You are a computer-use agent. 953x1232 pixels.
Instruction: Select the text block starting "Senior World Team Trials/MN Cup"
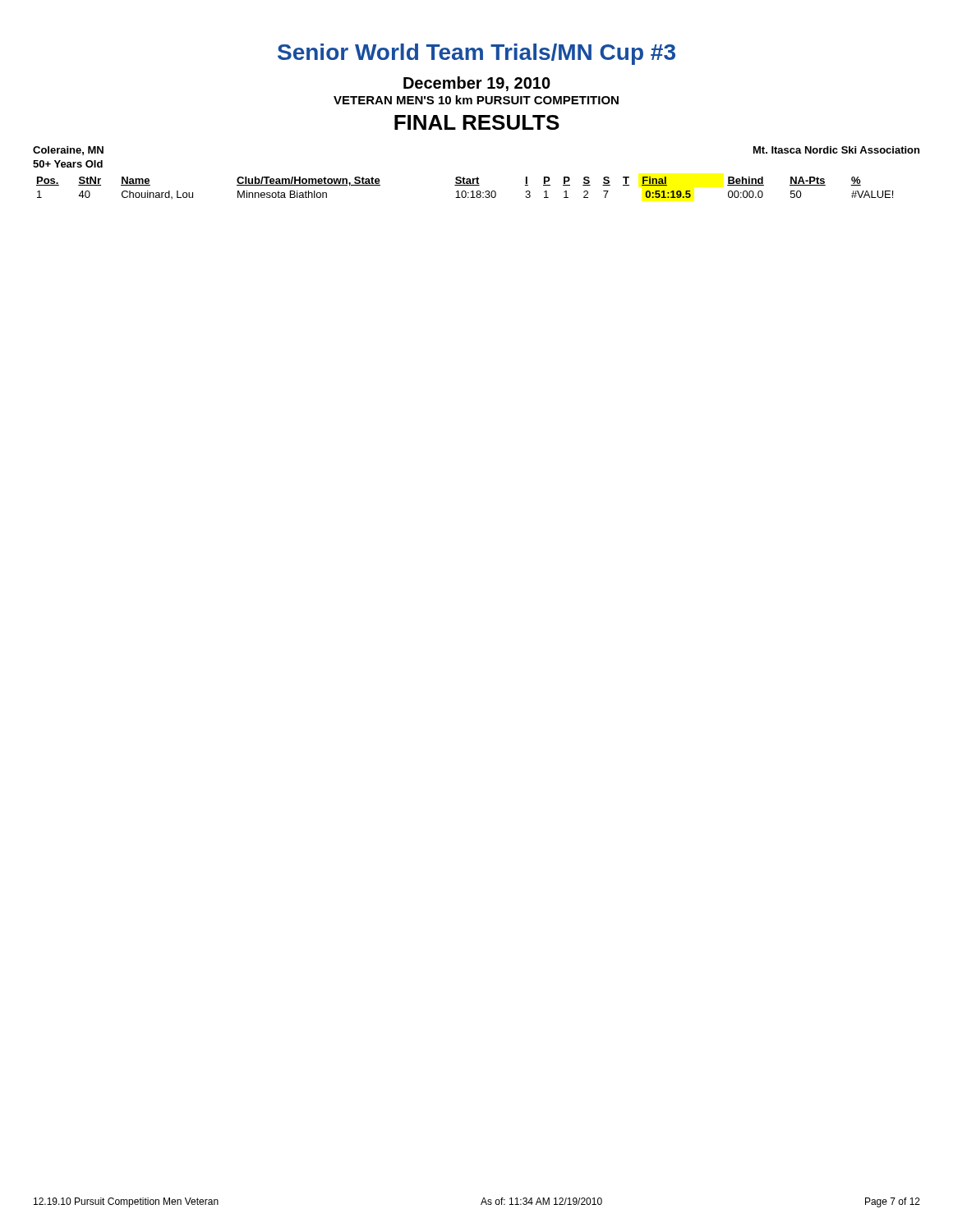476,87
